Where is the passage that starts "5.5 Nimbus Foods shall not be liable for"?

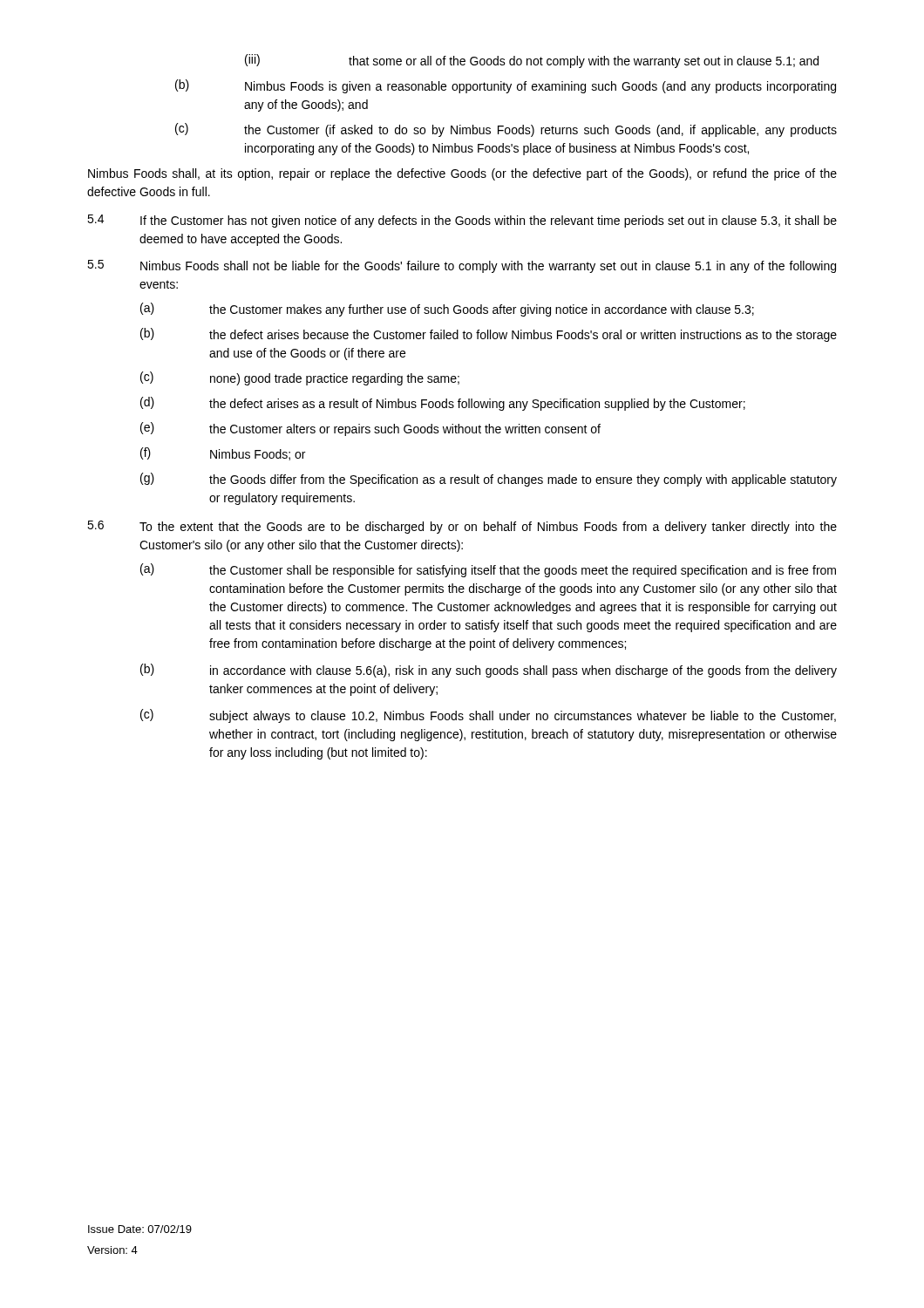(x=462, y=276)
